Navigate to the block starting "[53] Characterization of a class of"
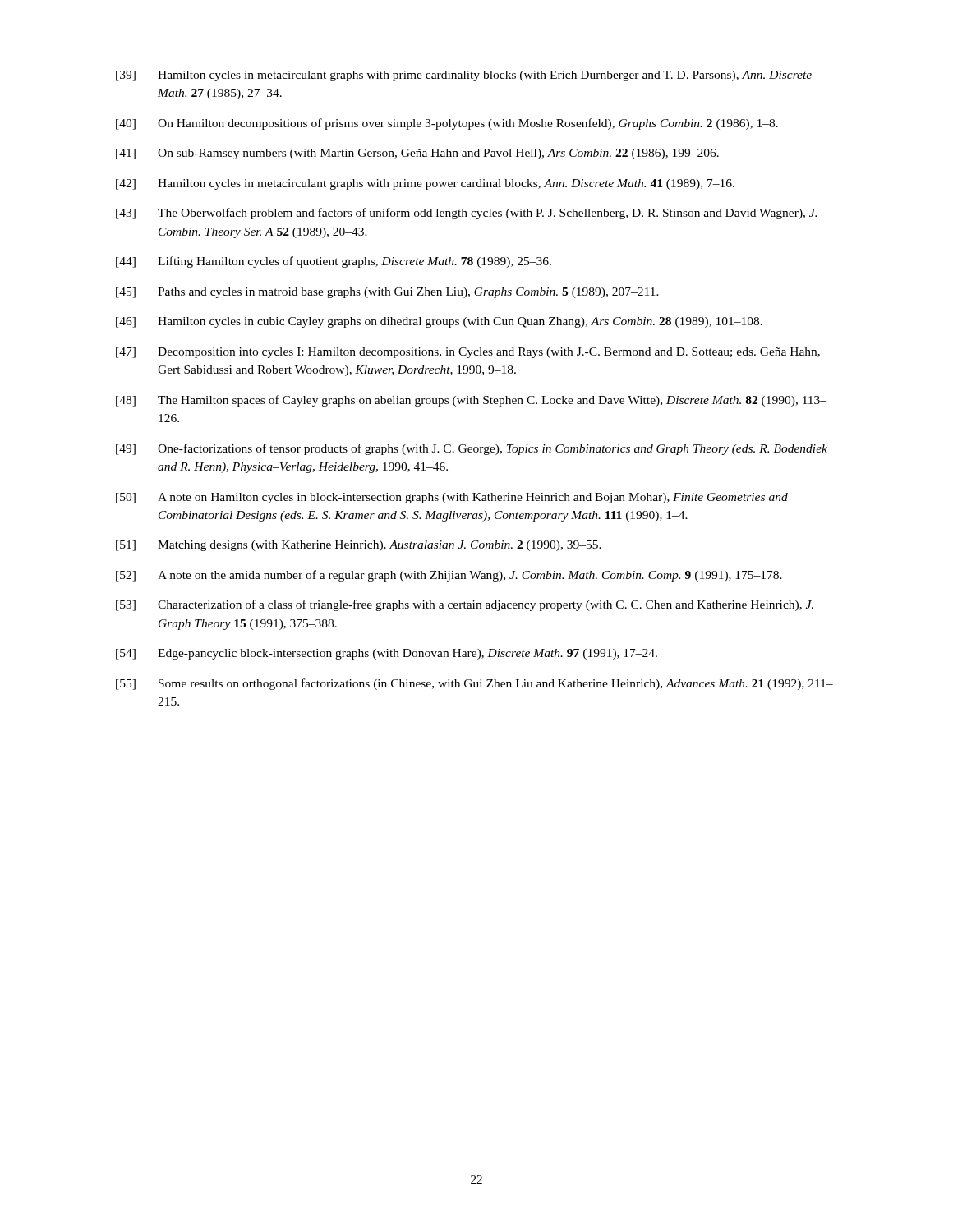 pos(476,614)
